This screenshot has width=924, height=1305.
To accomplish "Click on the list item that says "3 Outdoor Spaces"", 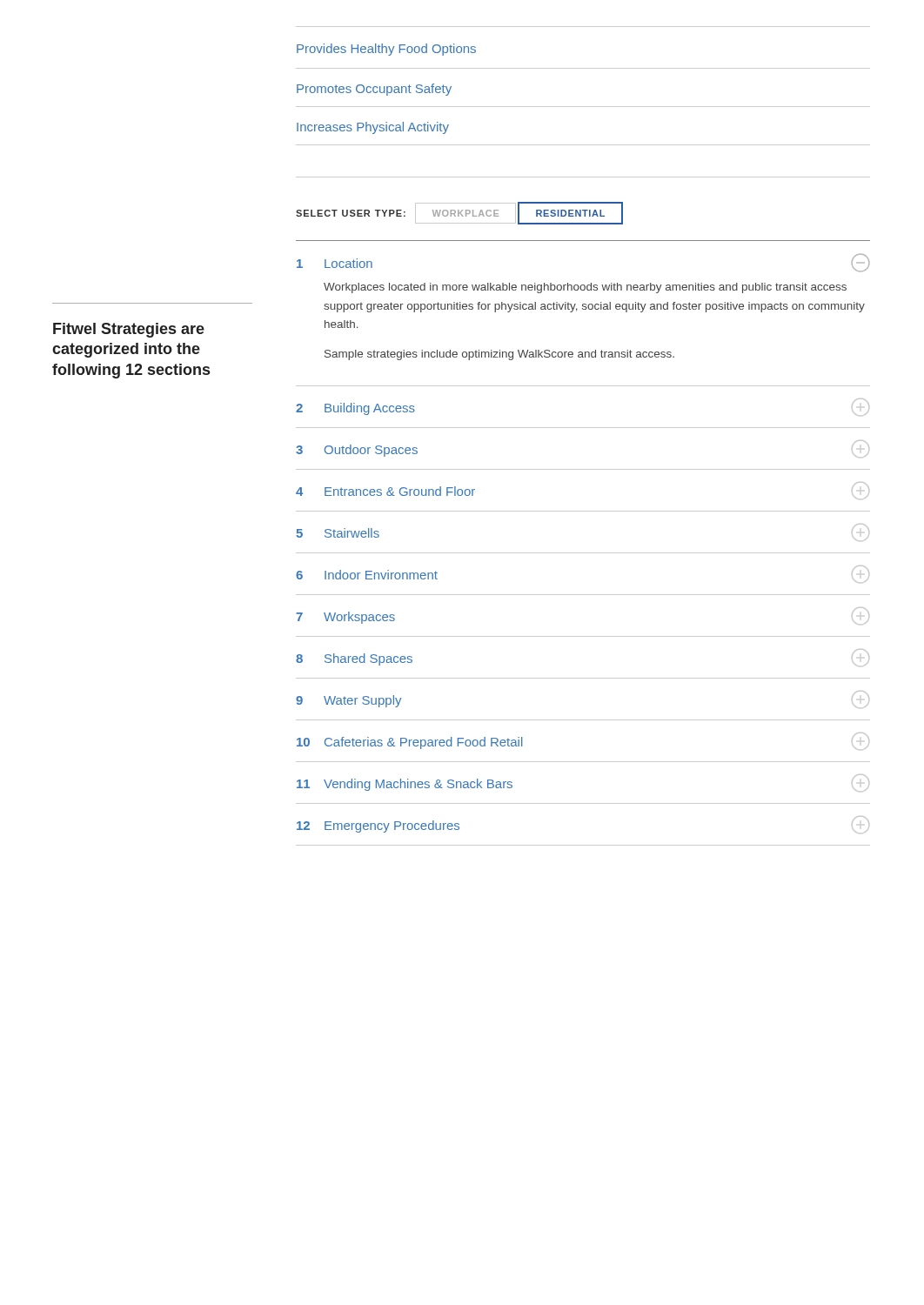I will [379, 449].
